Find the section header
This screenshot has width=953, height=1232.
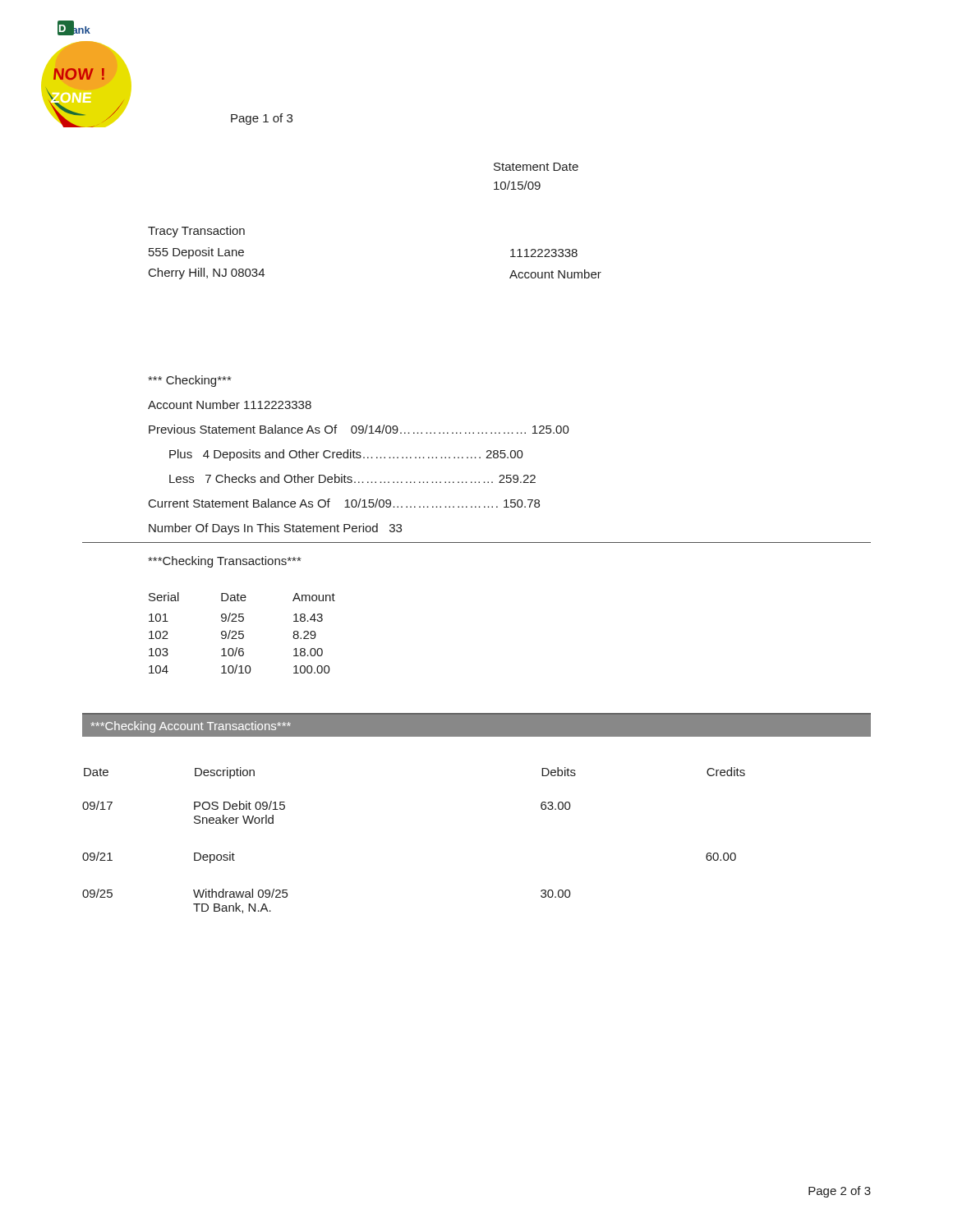pyautogui.click(x=191, y=726)
